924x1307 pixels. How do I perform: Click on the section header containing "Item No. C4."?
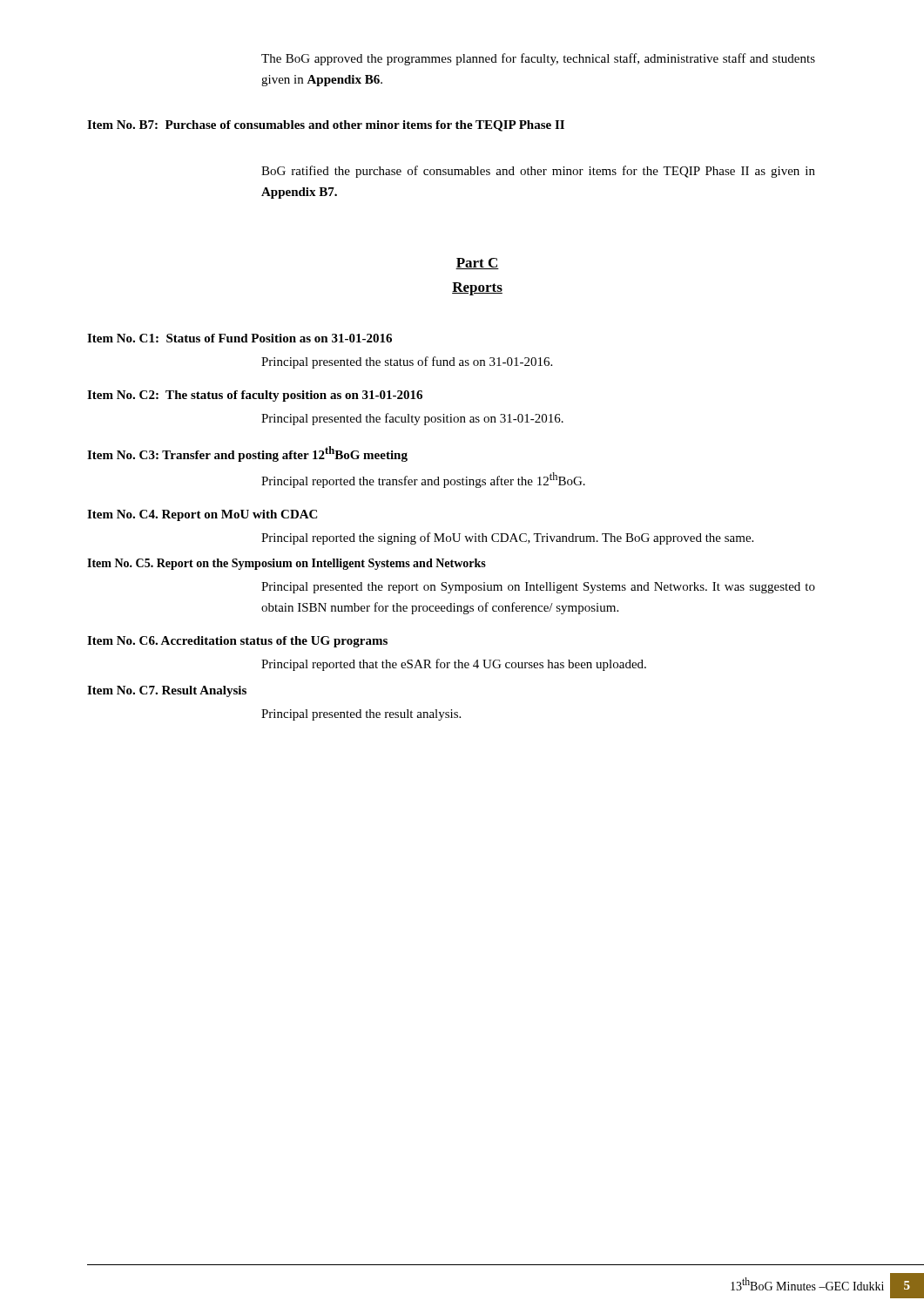click(x=203, y=515)
